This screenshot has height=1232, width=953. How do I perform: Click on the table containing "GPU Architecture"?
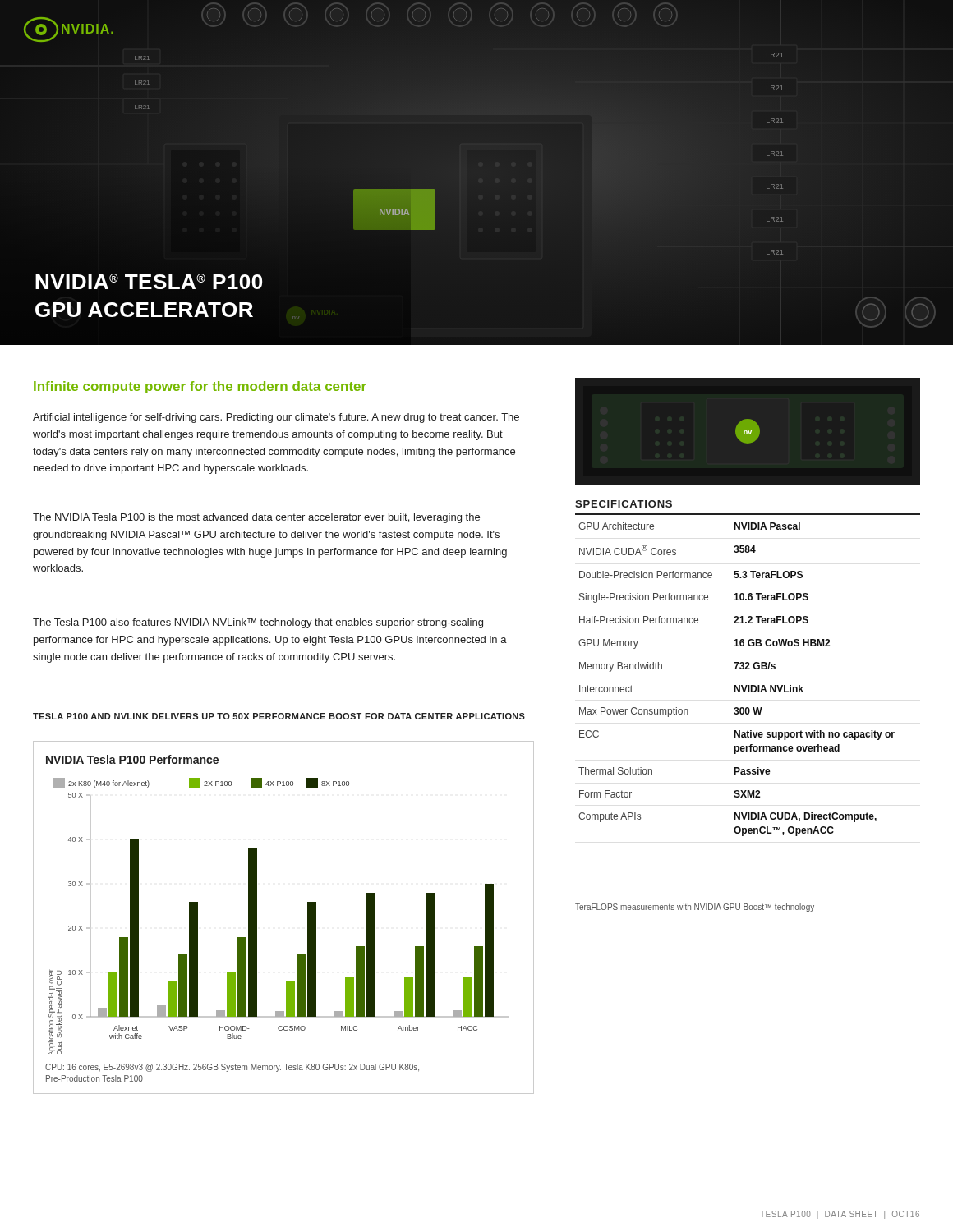(748, 679)
